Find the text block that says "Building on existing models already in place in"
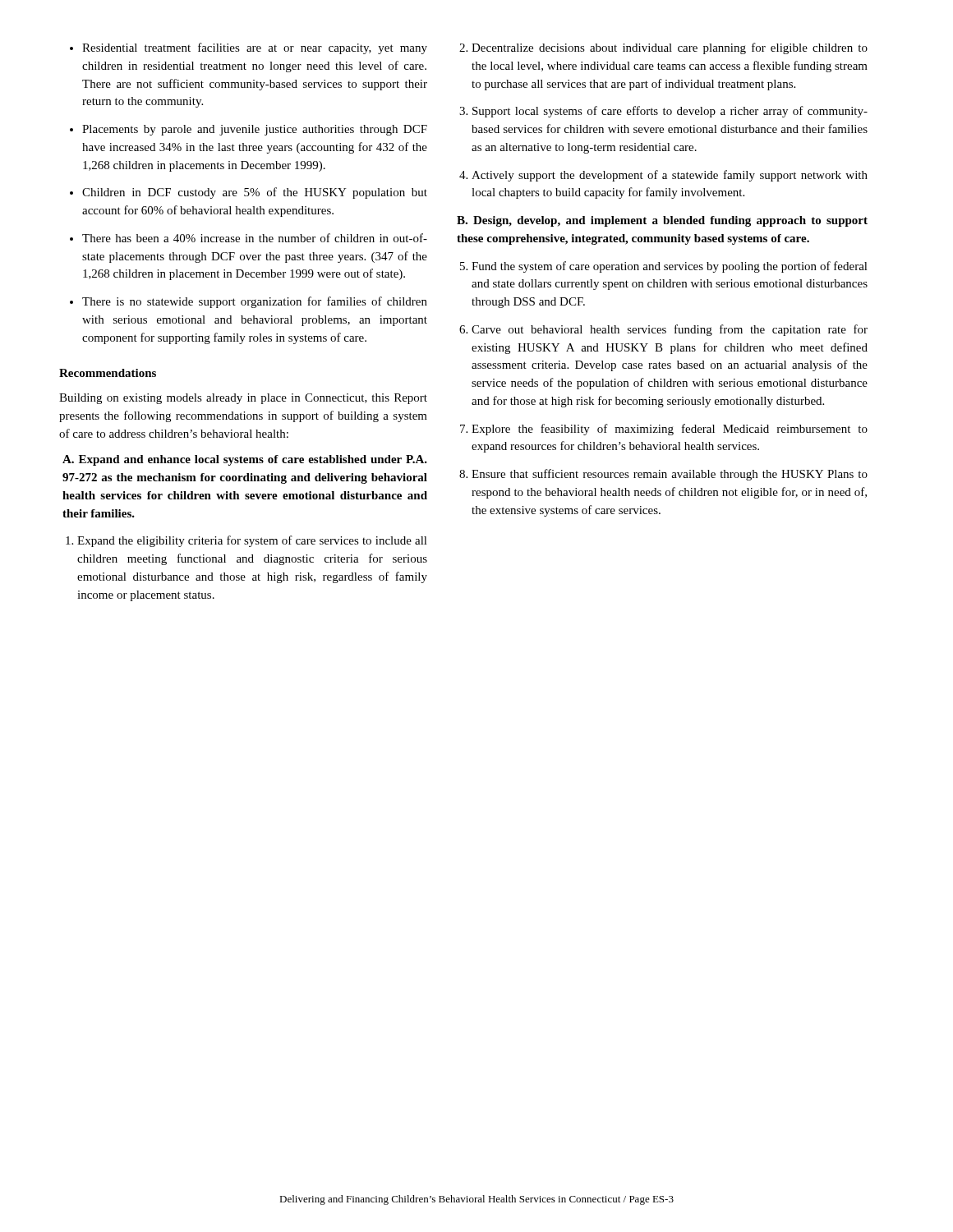This screenshot has height=1232, width=953. click(243, 415)
